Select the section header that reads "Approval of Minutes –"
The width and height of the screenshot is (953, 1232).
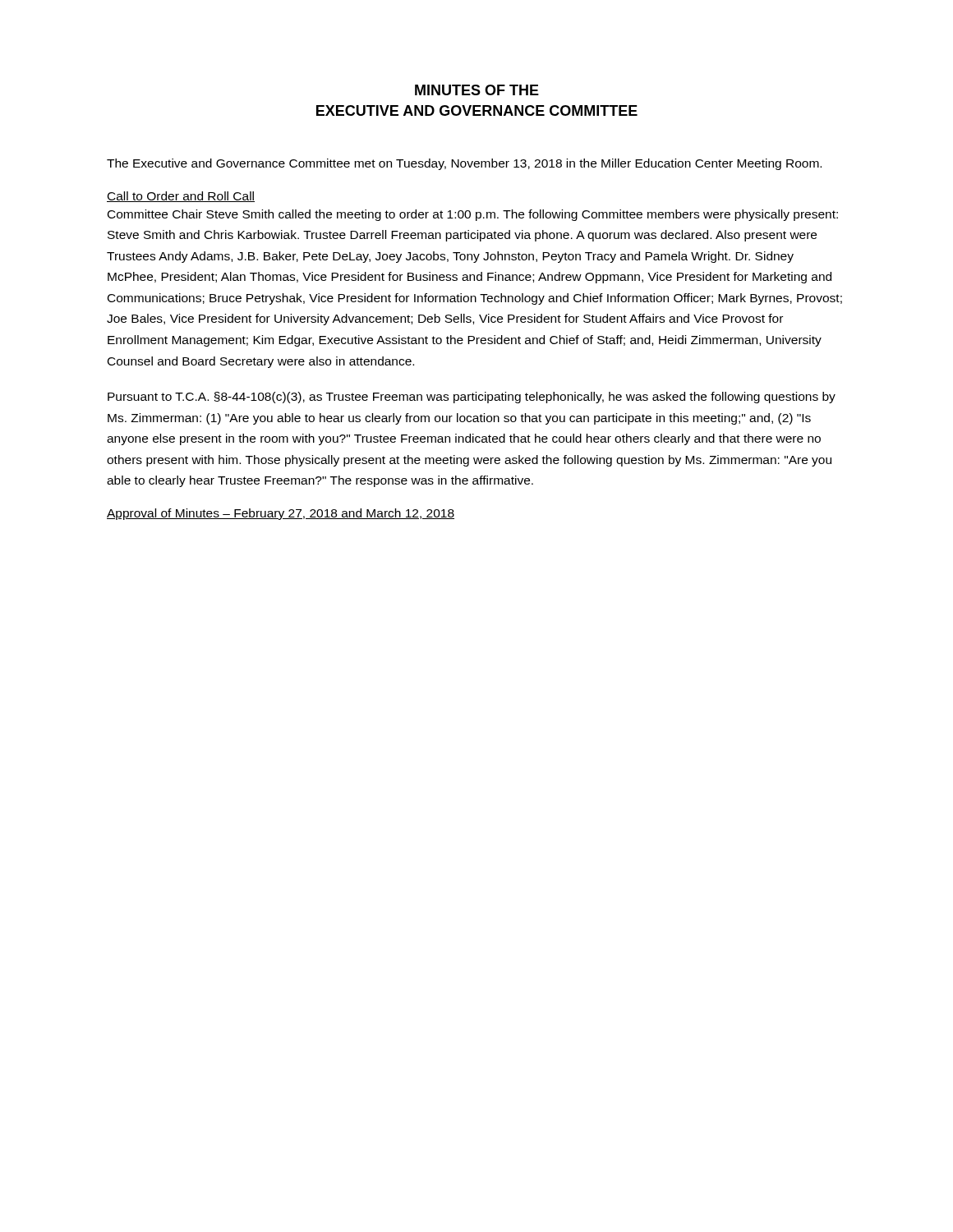click(x=281, y=513)
